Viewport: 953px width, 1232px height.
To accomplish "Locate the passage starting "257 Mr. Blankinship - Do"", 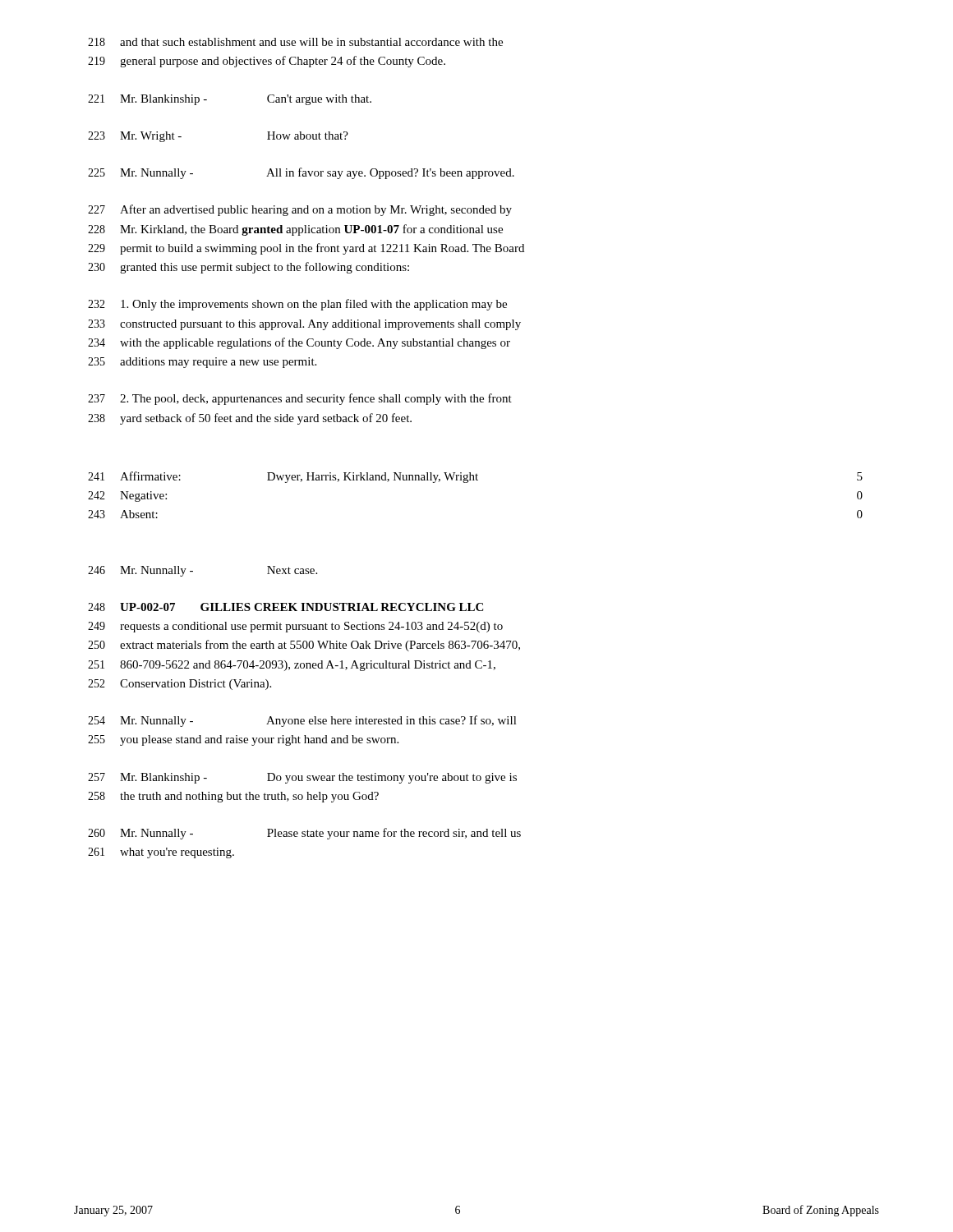I will coord(476,787).
